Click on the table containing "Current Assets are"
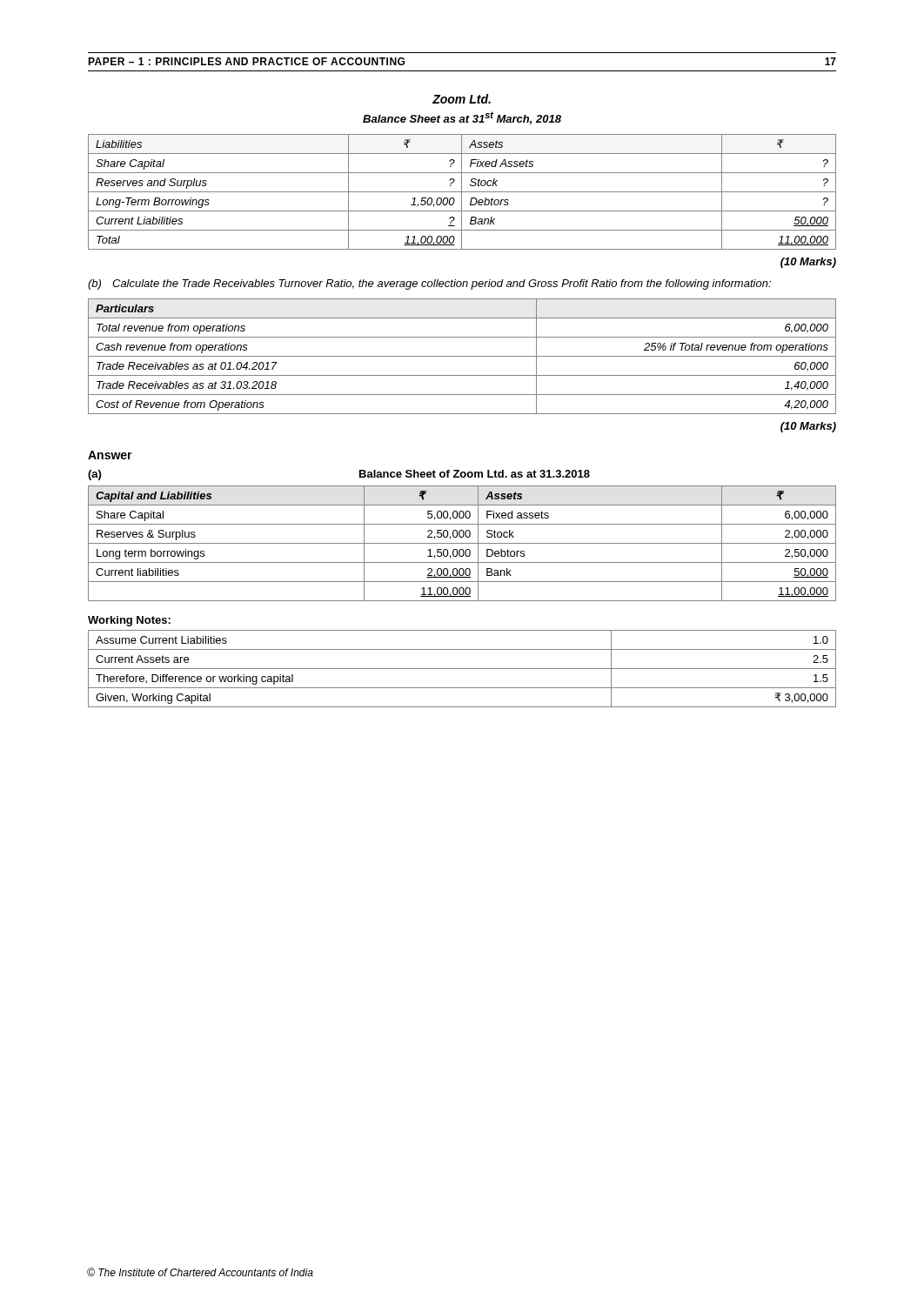Screen dimensions: 1305x924 [462, 669]
